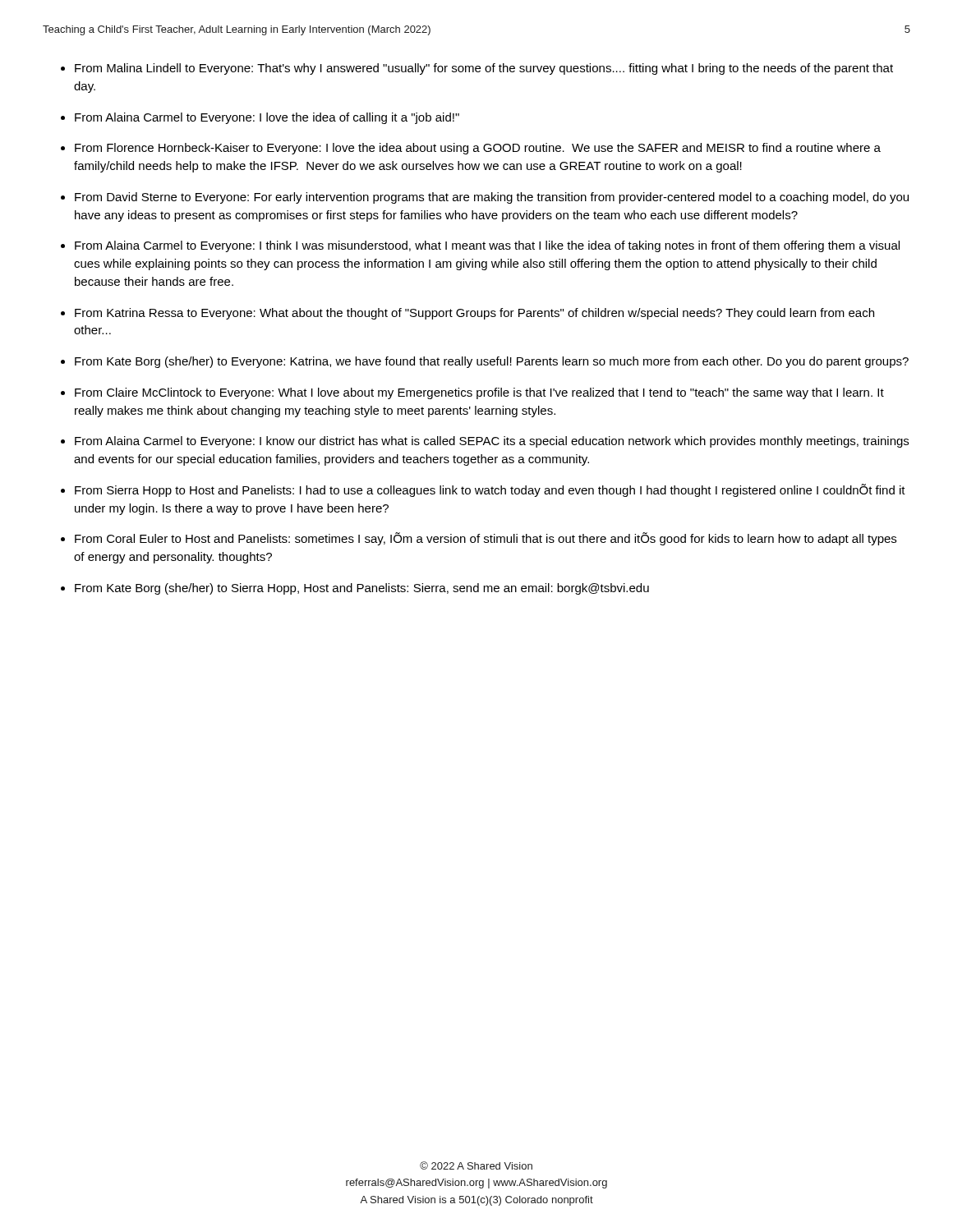
Task: Find the element starting "From Katrina Ressa to Everyone: What about"
Action: click(x=474, y=321)
